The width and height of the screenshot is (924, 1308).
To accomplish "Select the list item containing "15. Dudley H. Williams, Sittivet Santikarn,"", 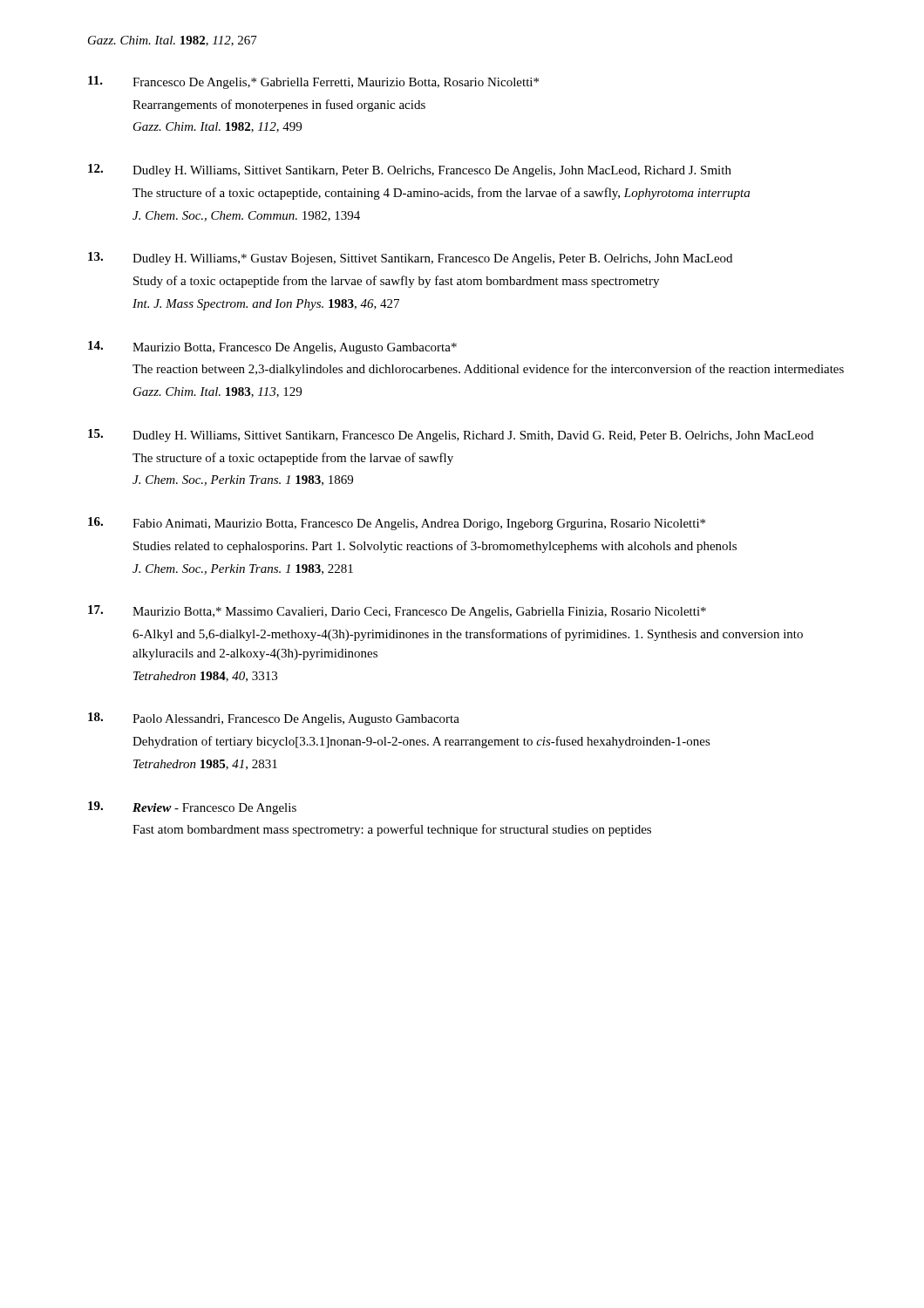I will click(x=451, y=436).
